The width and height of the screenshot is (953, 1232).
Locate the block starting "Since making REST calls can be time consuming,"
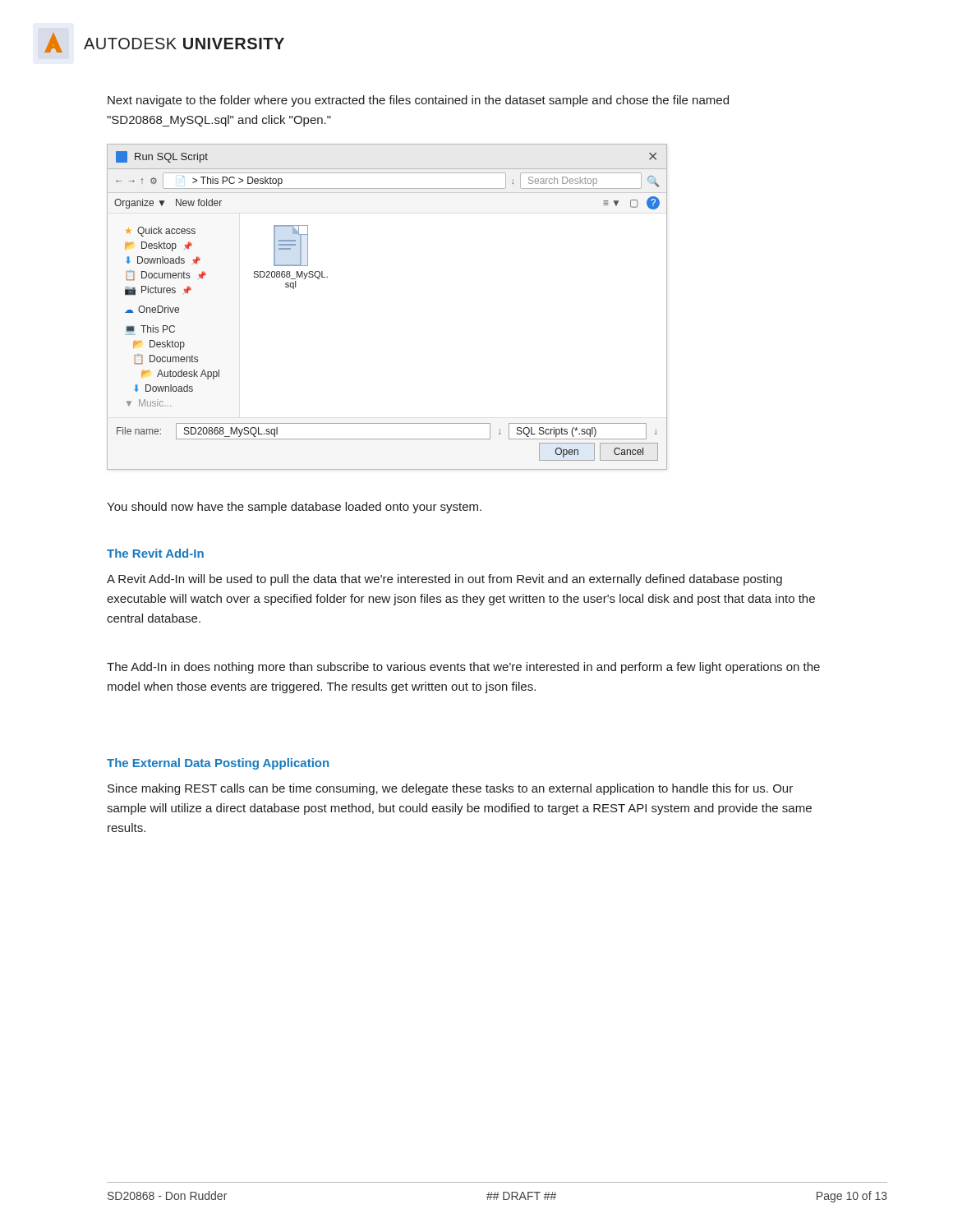click(459, 808)
